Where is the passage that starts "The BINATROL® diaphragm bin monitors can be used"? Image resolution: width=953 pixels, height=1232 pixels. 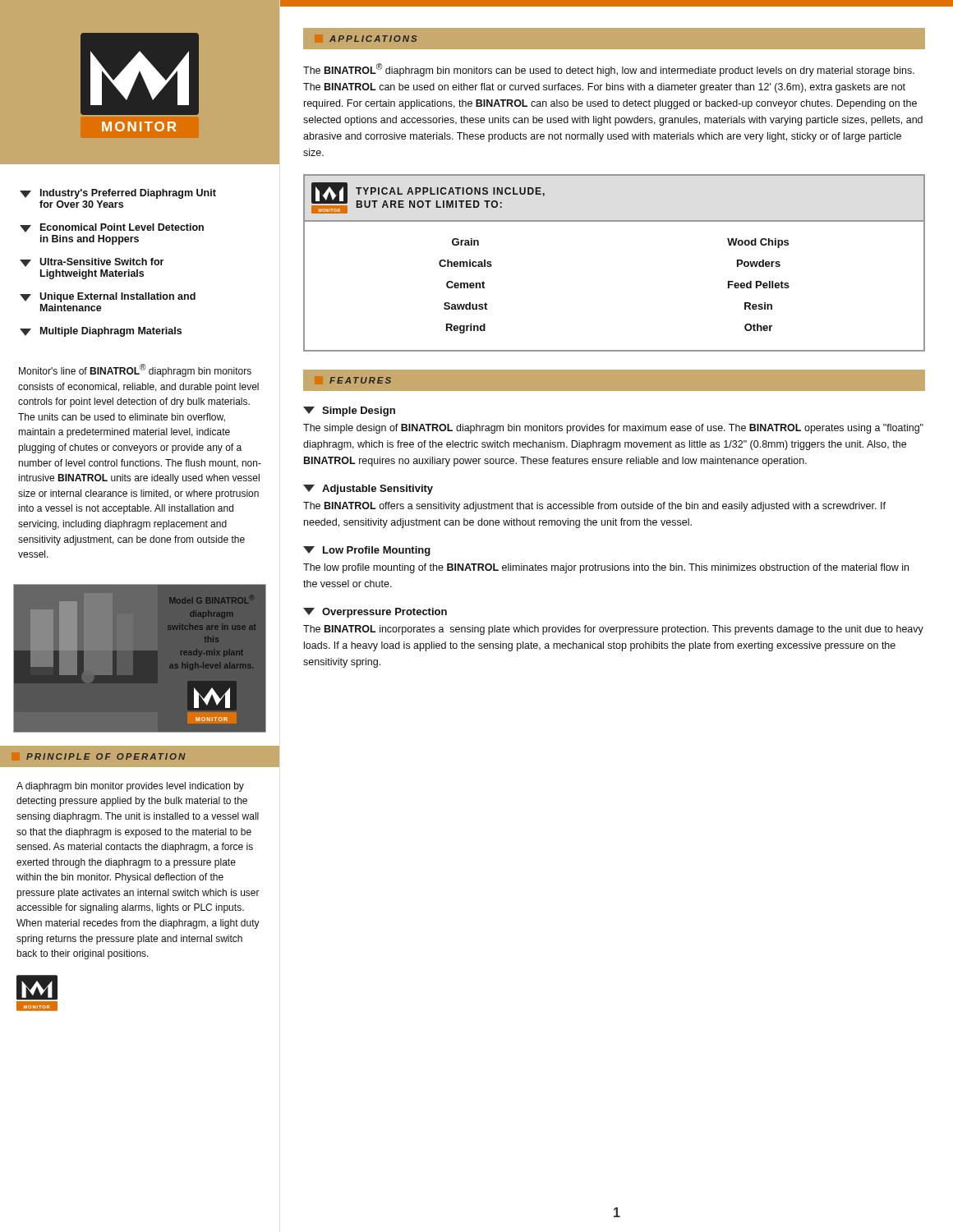tap(613, 111)
